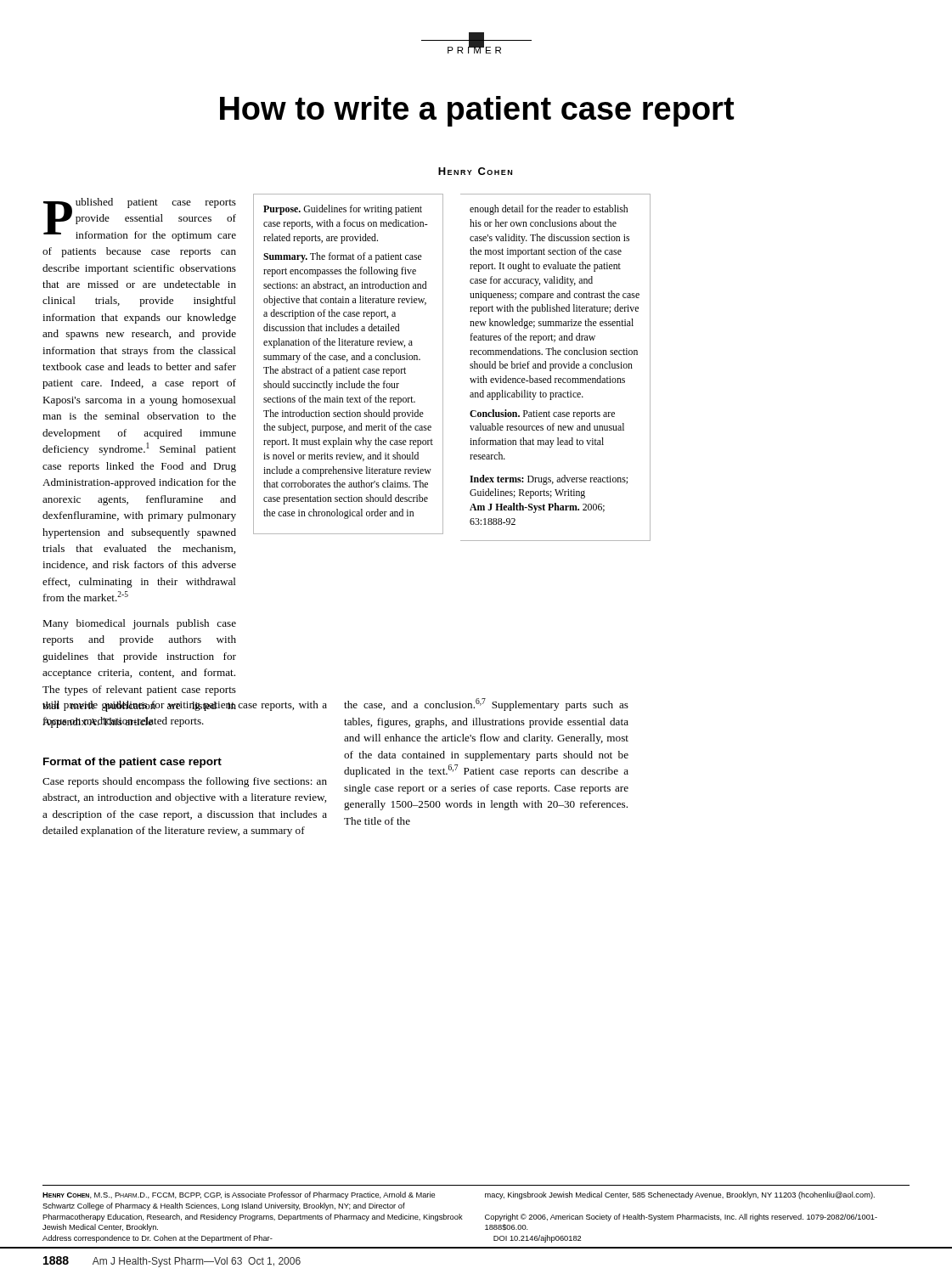Point to the block beginning "the case, and a conclusion.6,7"

486,763
